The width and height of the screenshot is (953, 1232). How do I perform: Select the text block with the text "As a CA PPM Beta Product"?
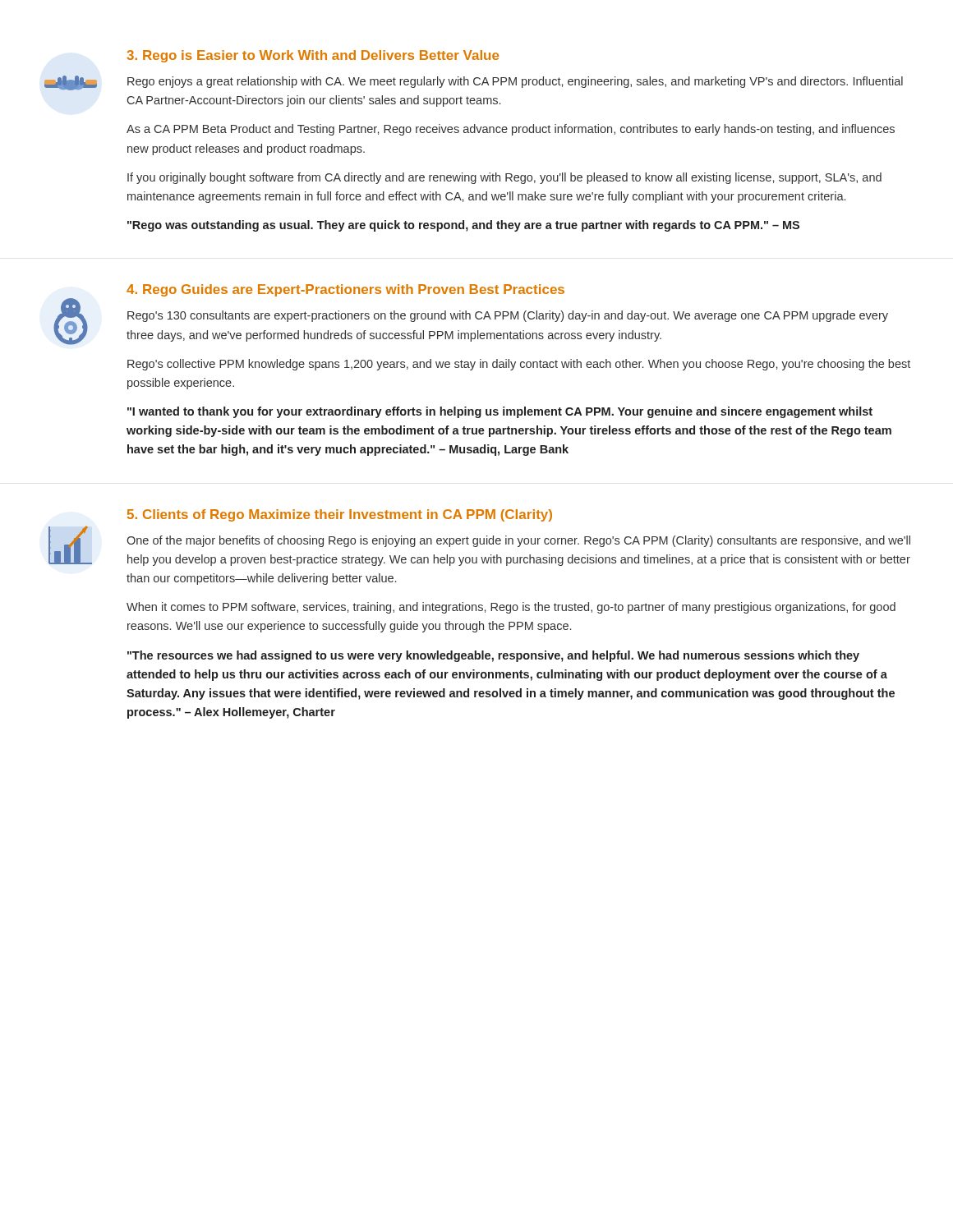[511, 139]
